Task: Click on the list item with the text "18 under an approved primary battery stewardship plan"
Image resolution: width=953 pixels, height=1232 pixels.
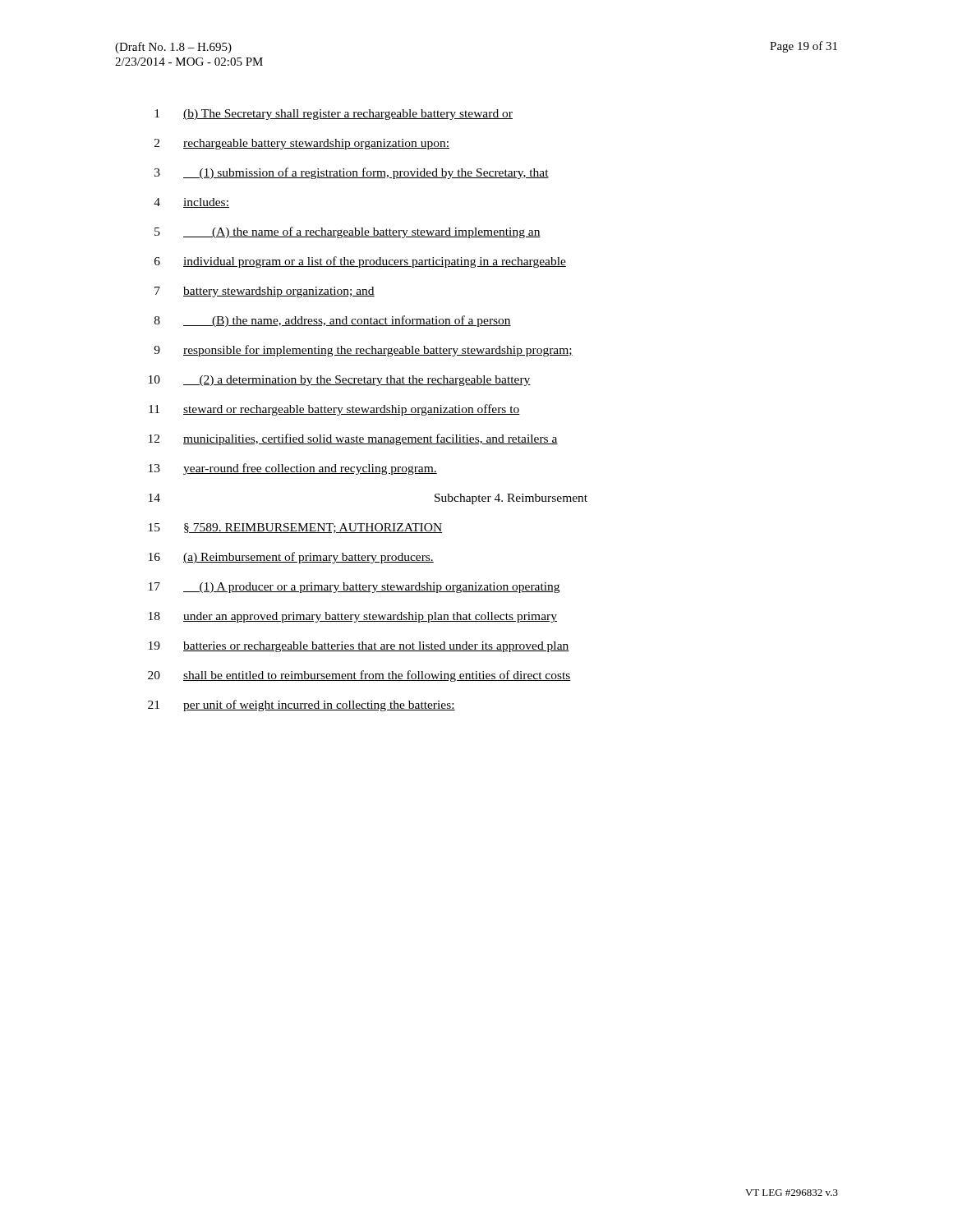Action: 476,613
